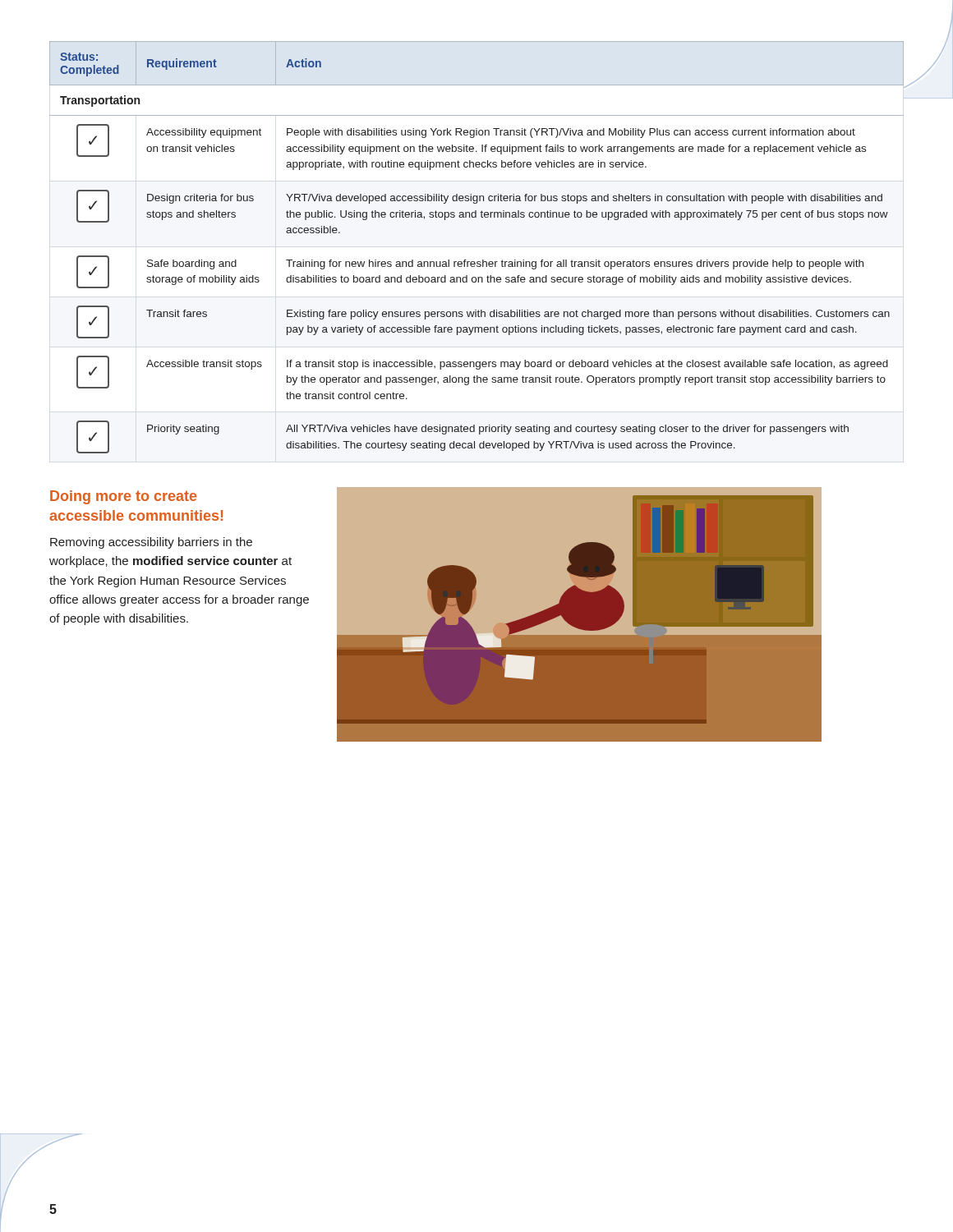Point to the section header beginning "Doing more to createaccessible"

click(181, 507)
